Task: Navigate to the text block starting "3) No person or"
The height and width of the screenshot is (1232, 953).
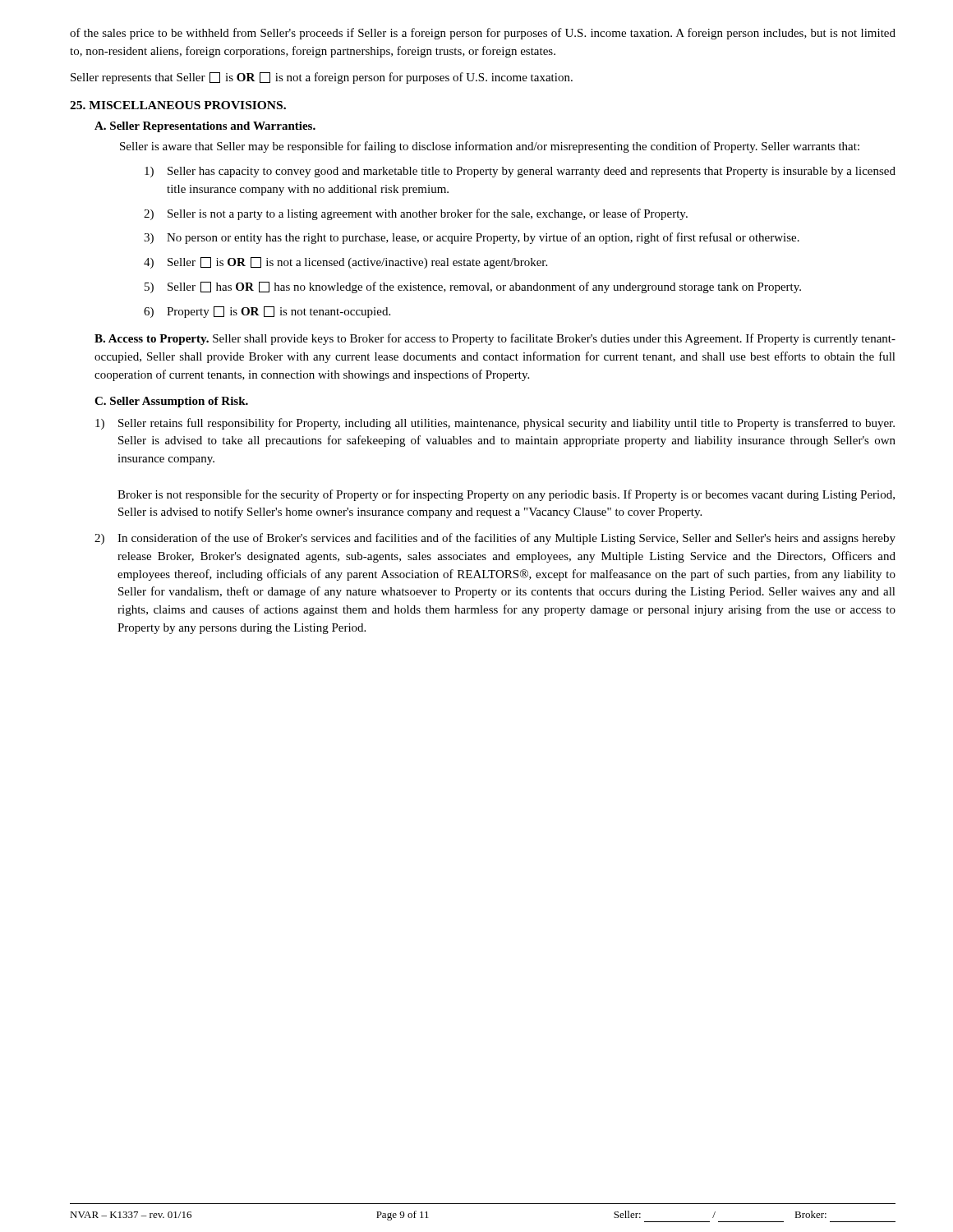Action: click(520, 238)
